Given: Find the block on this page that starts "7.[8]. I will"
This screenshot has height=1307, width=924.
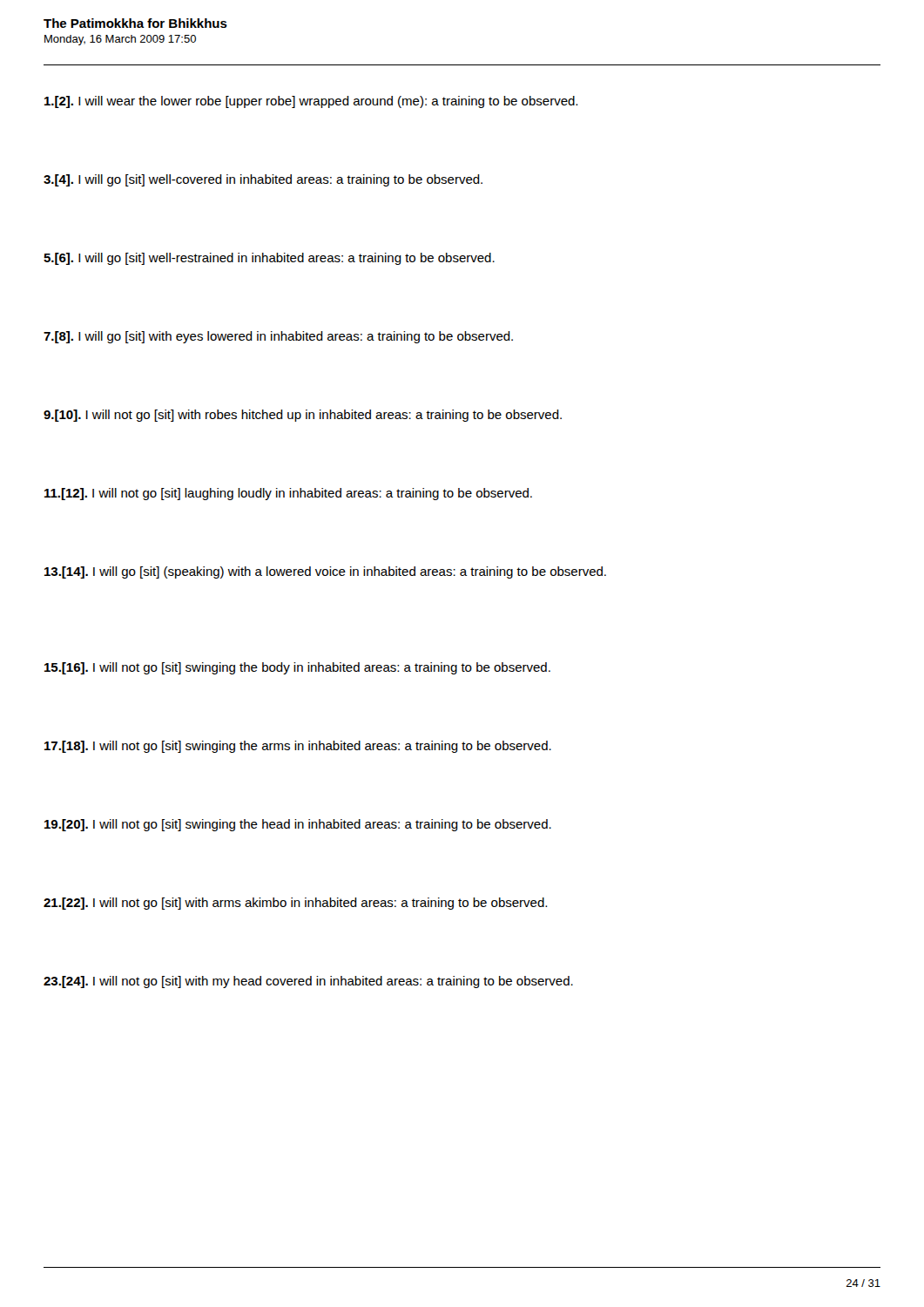Looking at the screenshot, I should coord(279,336).
